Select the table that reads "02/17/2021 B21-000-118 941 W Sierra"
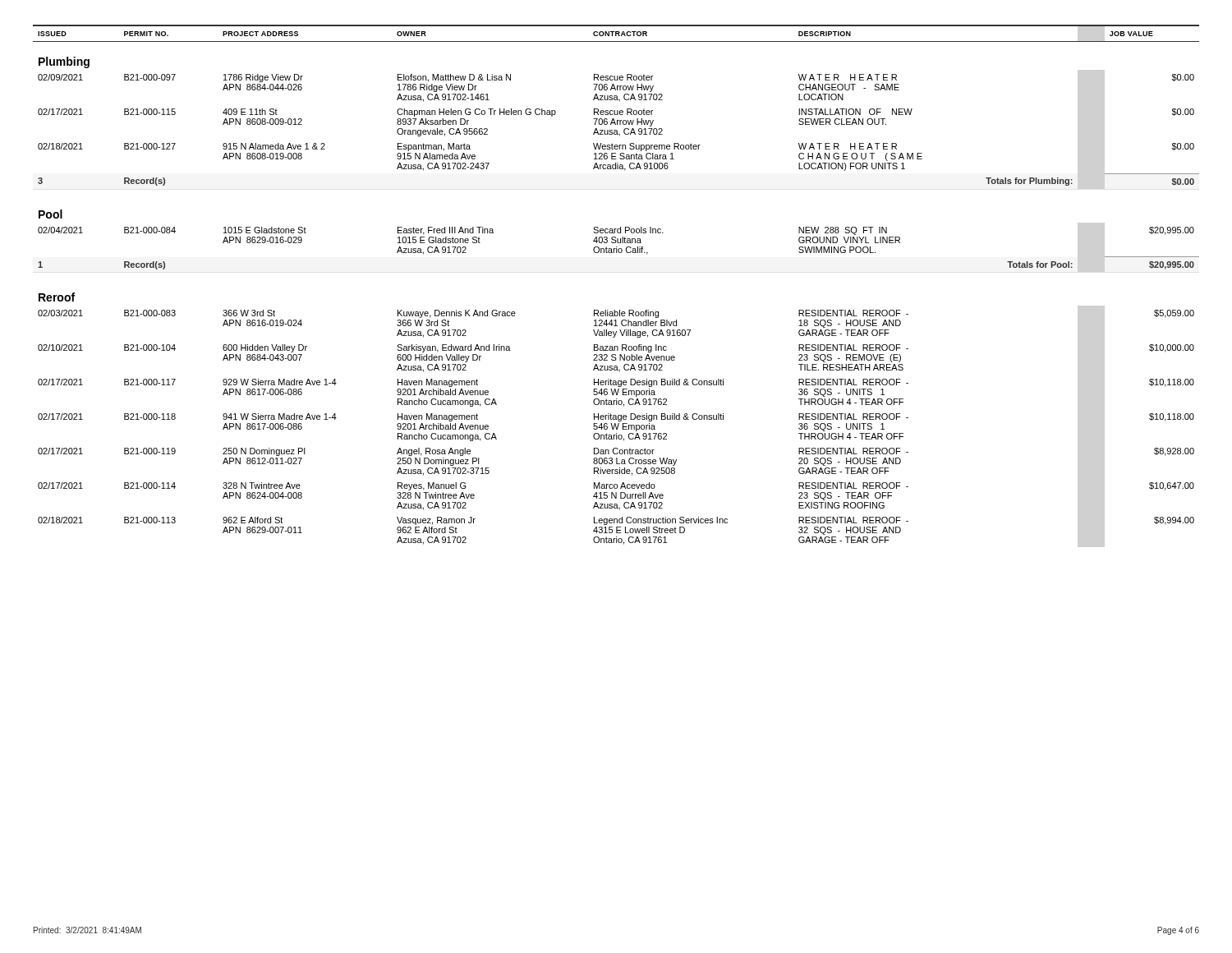The width and height of the screenshot is (1232, 953). click(616, 426)
